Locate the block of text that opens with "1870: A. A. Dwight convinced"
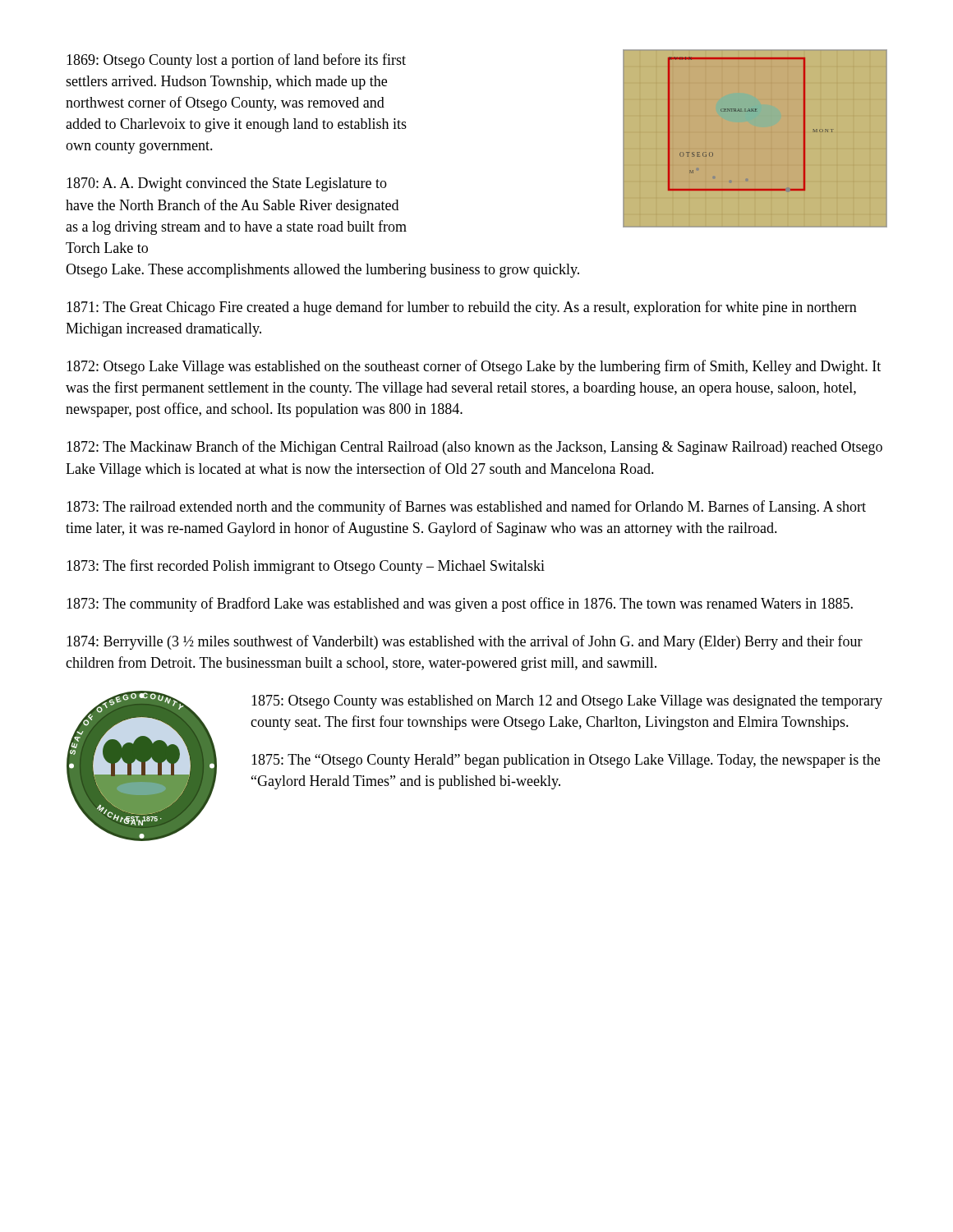Viewport: 953px width, 1232px height. 236,216
